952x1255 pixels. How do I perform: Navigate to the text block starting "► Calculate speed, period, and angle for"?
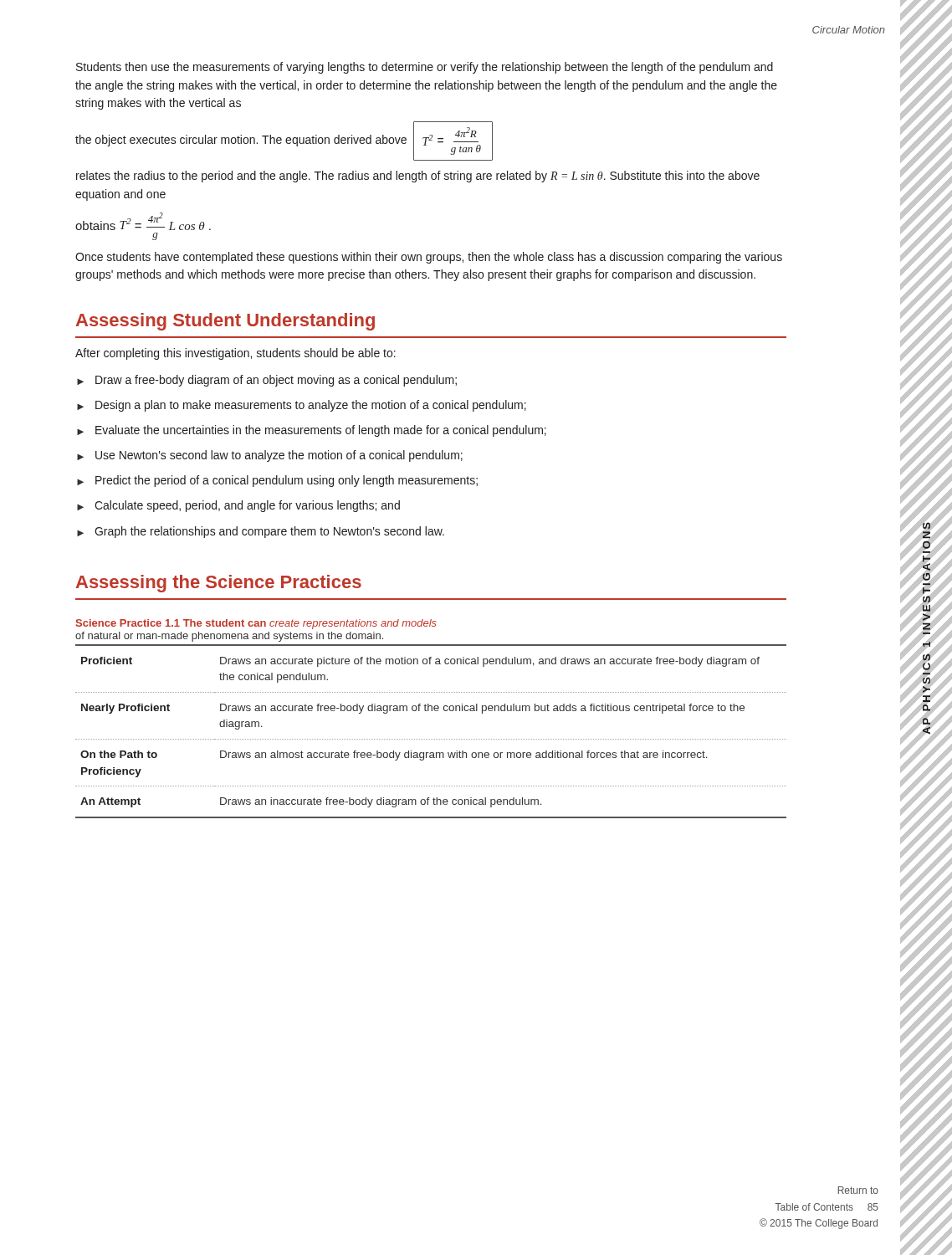[238, 507]
